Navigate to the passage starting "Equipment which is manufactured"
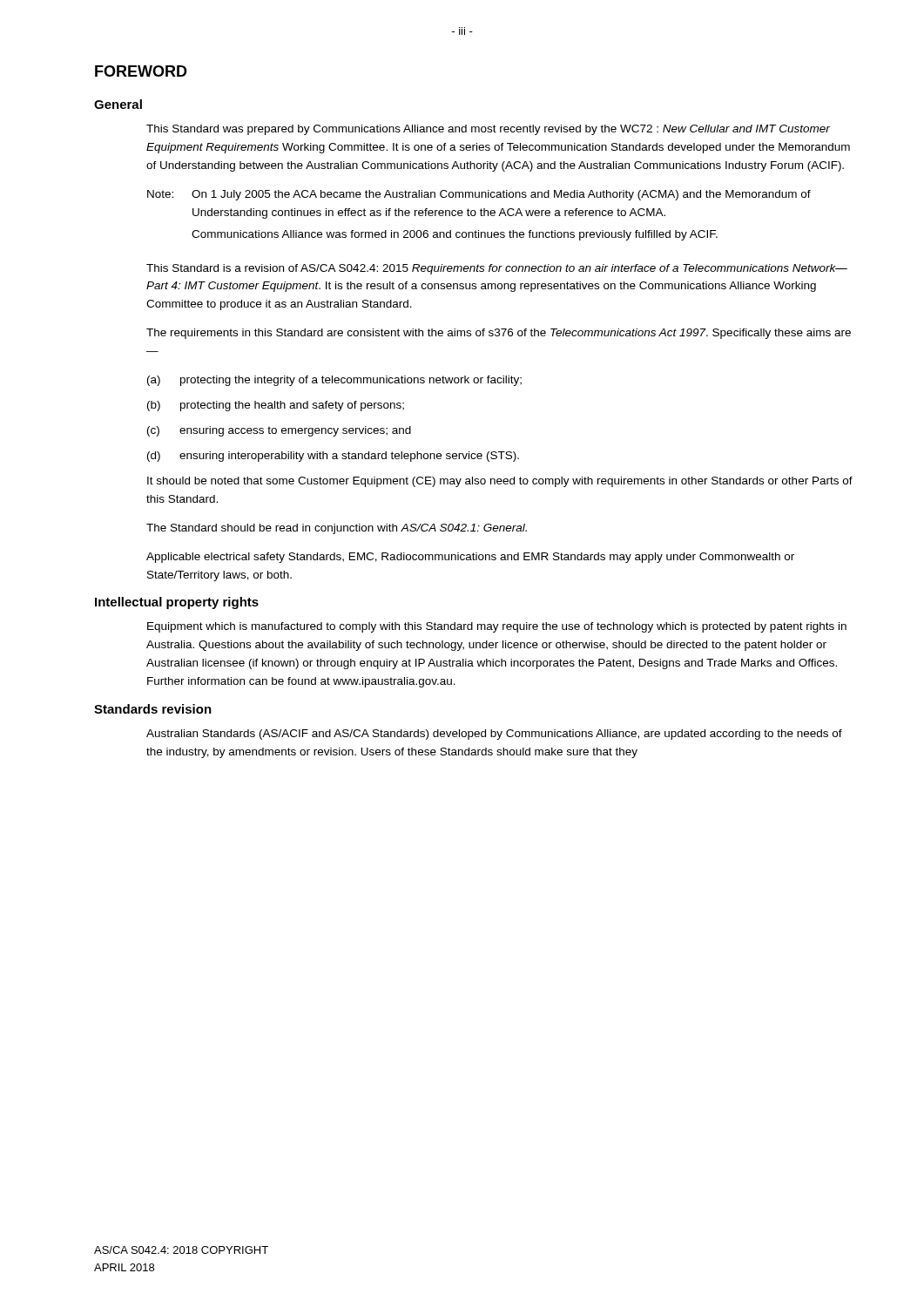 pyautogui.click(x=497, y=654)
